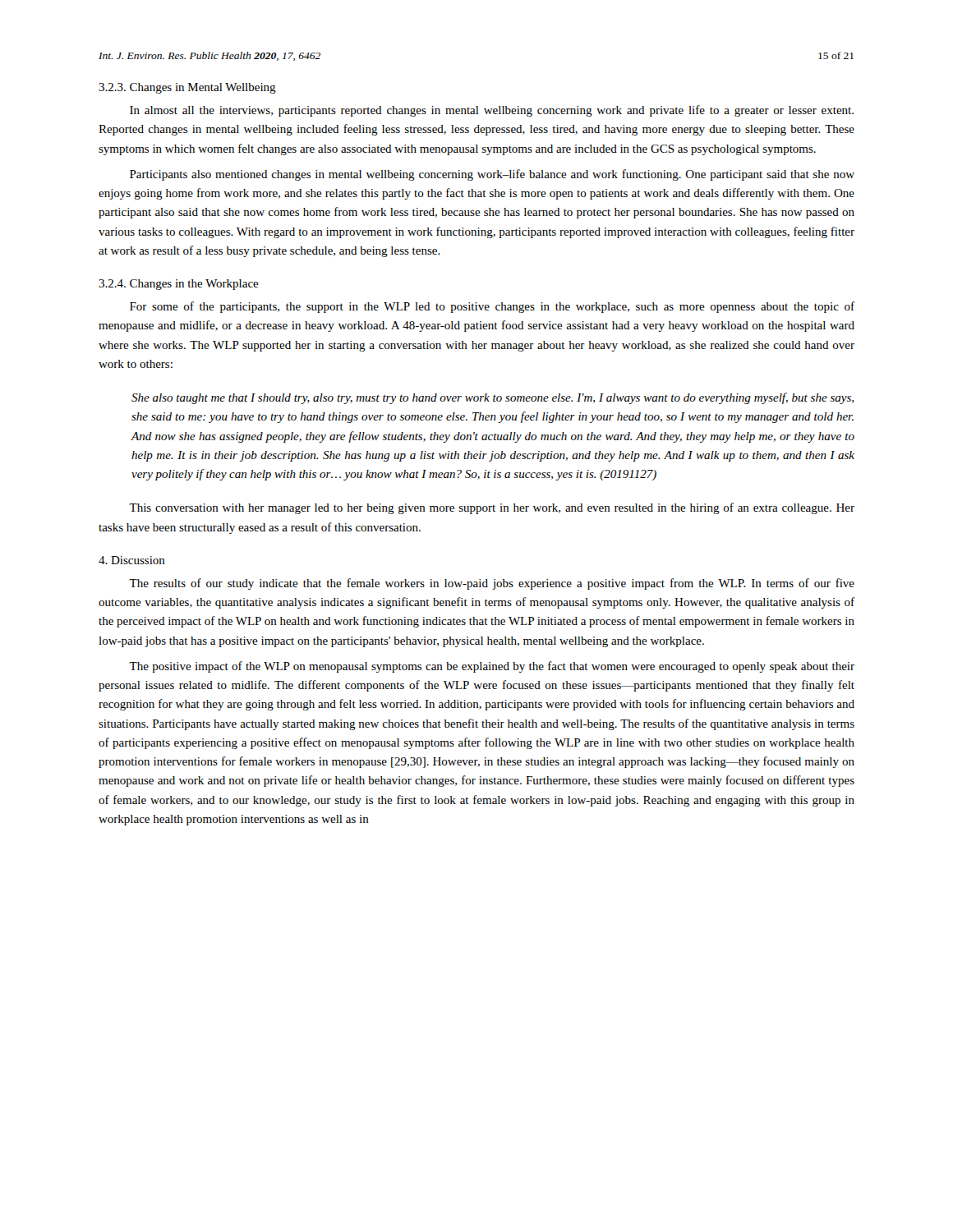
Task: Where is the passage that starts "The results of our"?
Action: [476, 612]
